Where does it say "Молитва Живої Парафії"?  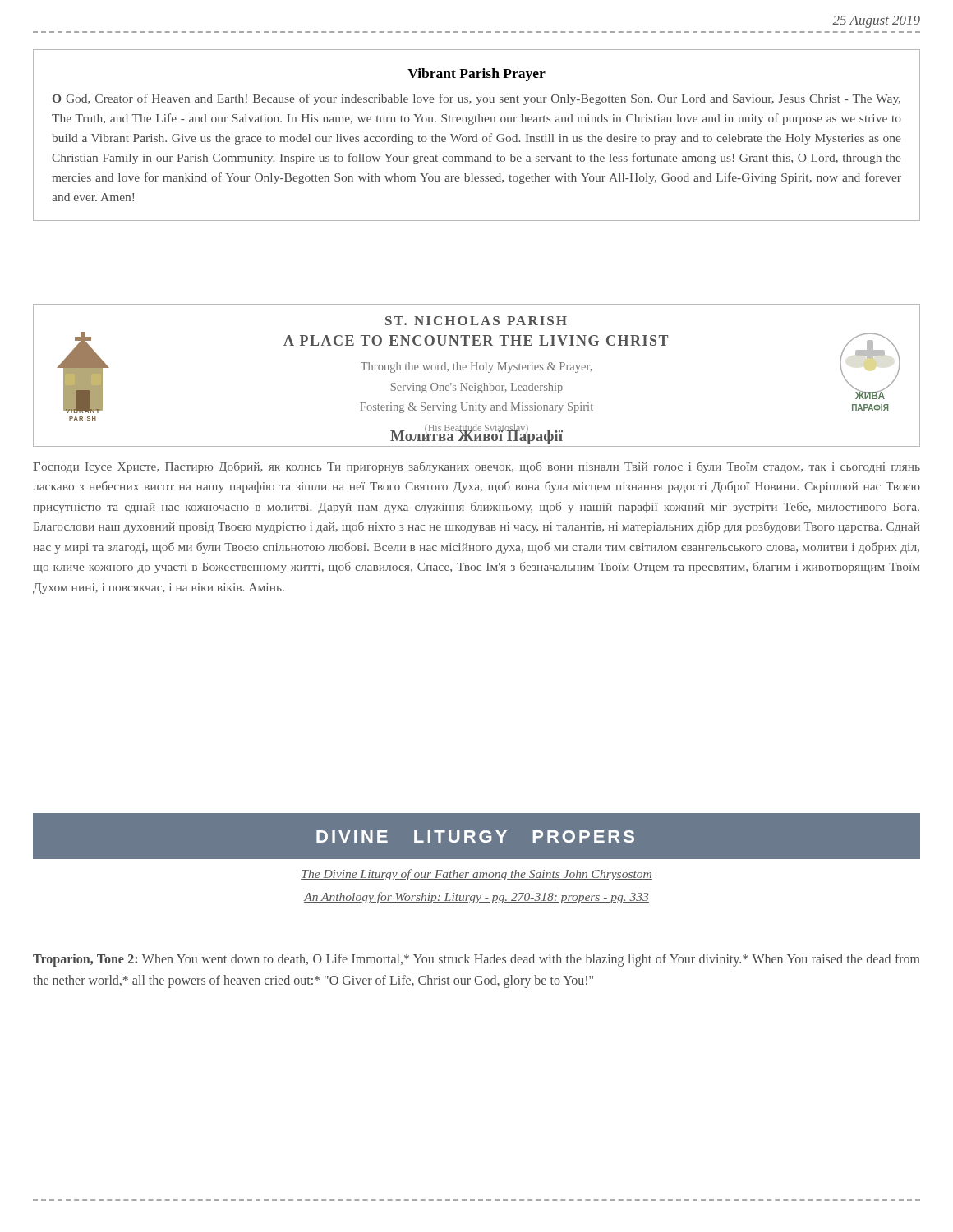[x=476, y=436]
